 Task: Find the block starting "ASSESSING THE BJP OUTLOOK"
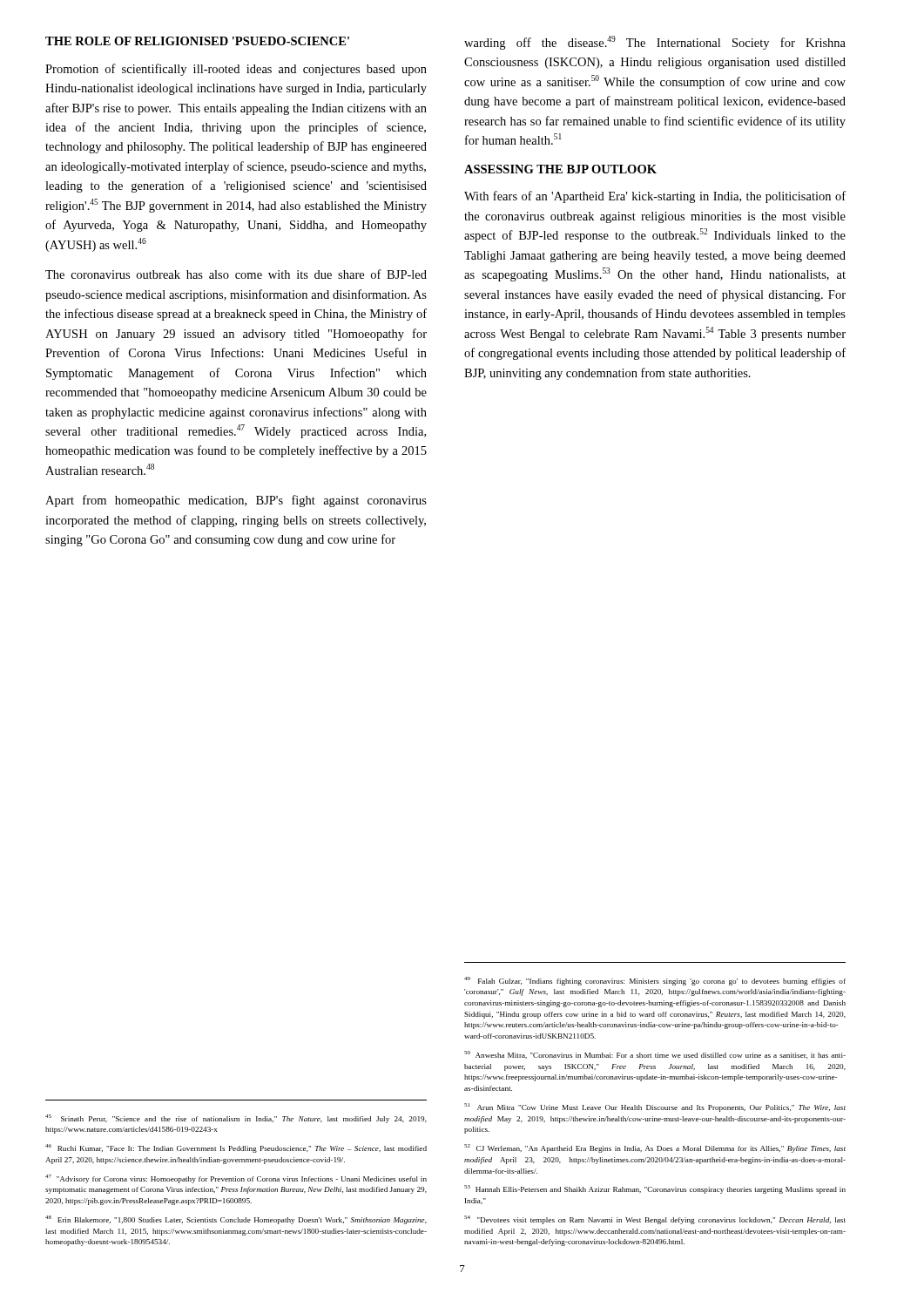[655, 170]
